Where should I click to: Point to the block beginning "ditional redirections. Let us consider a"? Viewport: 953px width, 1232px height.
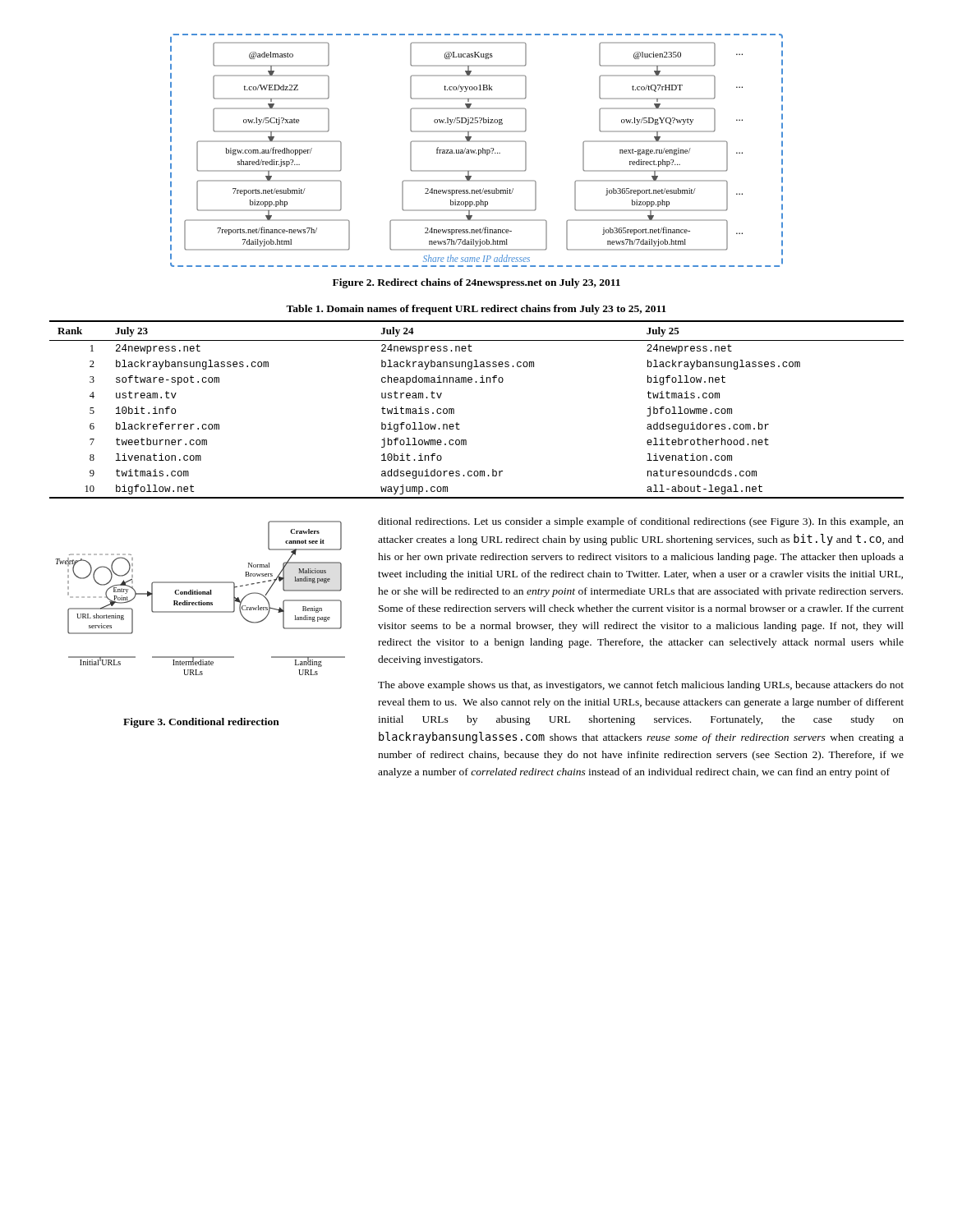641,590
